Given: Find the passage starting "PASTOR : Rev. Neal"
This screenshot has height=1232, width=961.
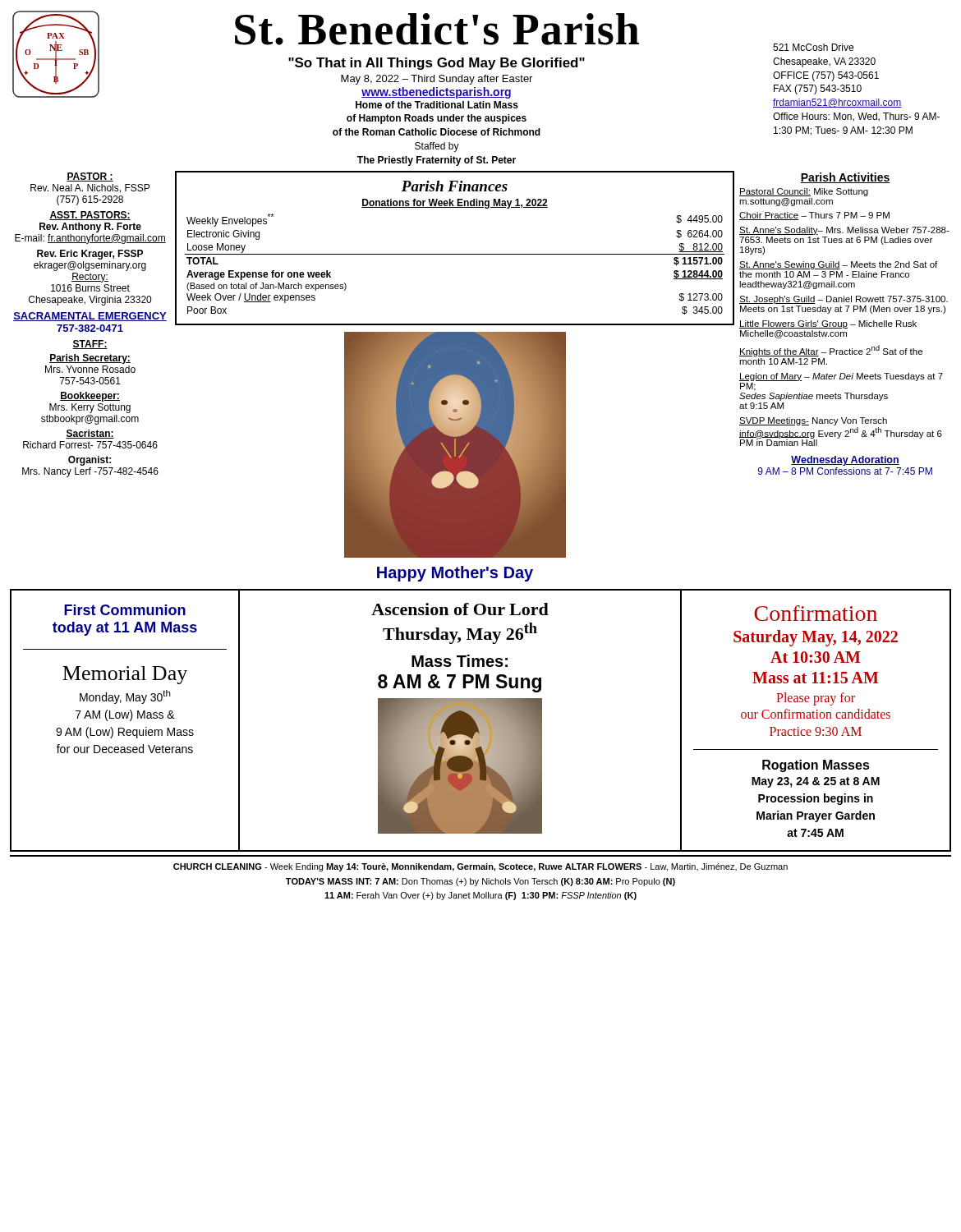Looking at the screenshot, I should (90, 188).
